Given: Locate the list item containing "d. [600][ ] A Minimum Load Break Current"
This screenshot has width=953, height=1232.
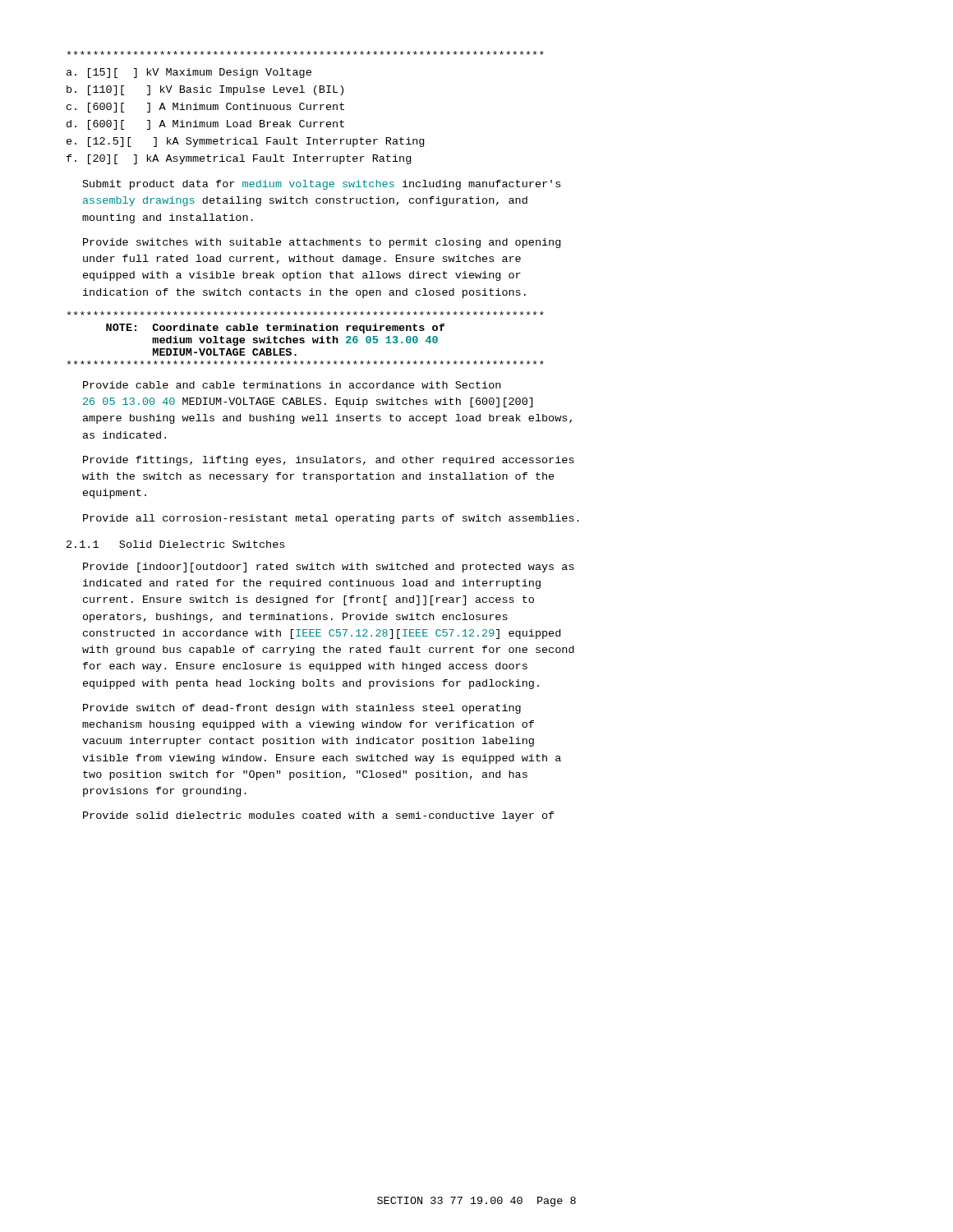Looking at the screenshot, I should pos(206,124).
